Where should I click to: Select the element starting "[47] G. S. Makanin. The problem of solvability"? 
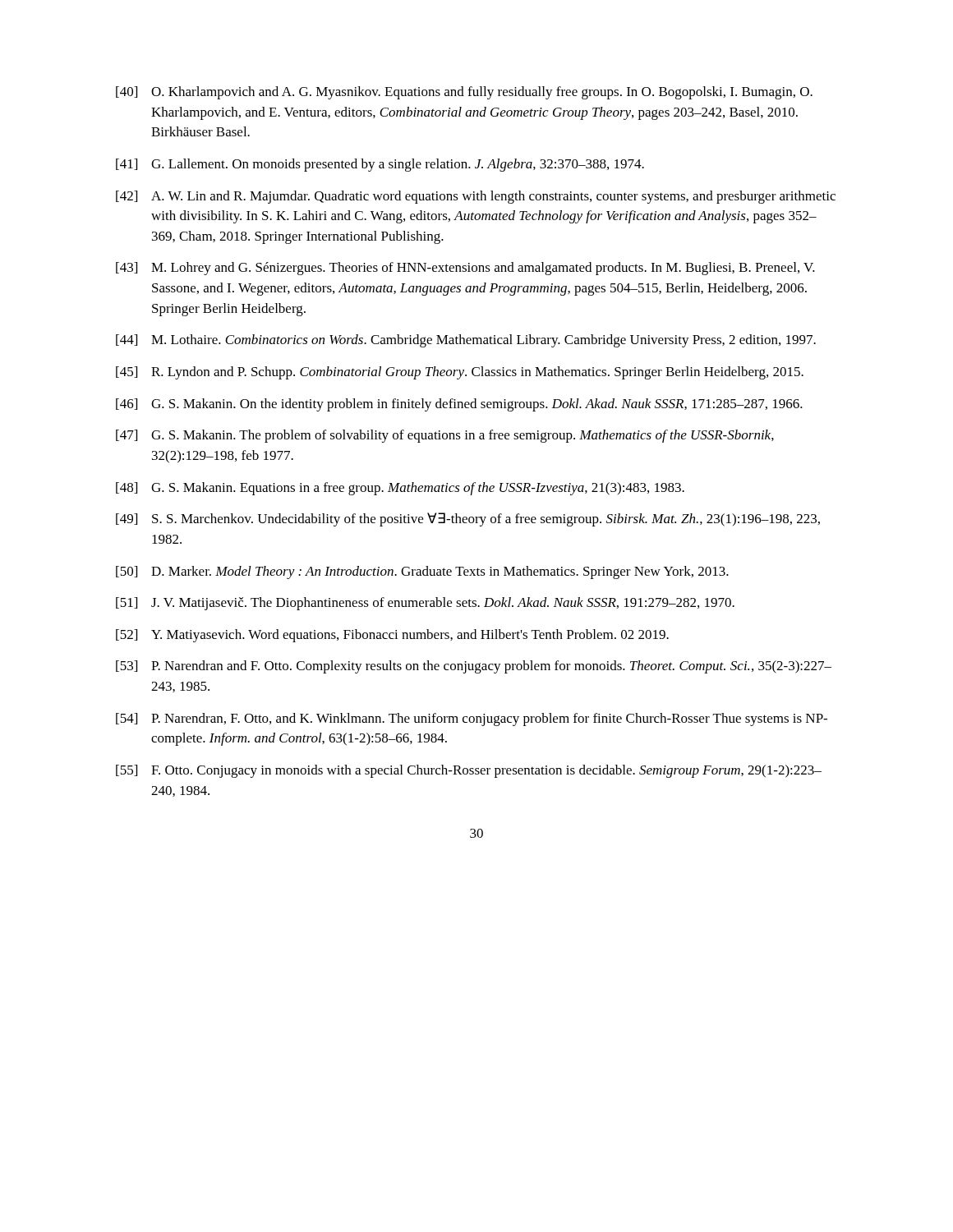click(x=476, y=446)
